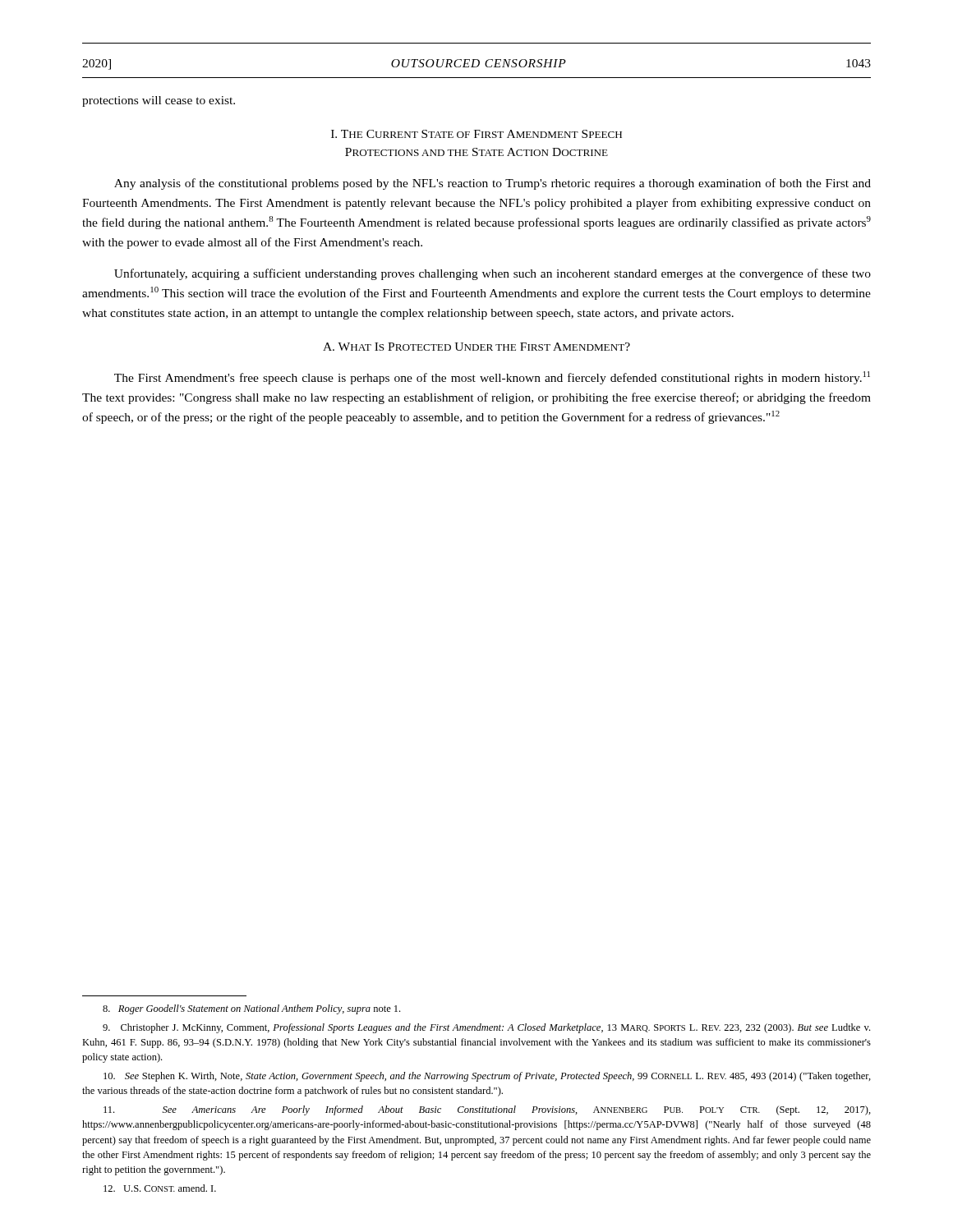This screenshot has width=953, height=1232.
Task: Locate the block of text that opens with "Any analysis of the constitutional problems"
Action: point(476,213)
